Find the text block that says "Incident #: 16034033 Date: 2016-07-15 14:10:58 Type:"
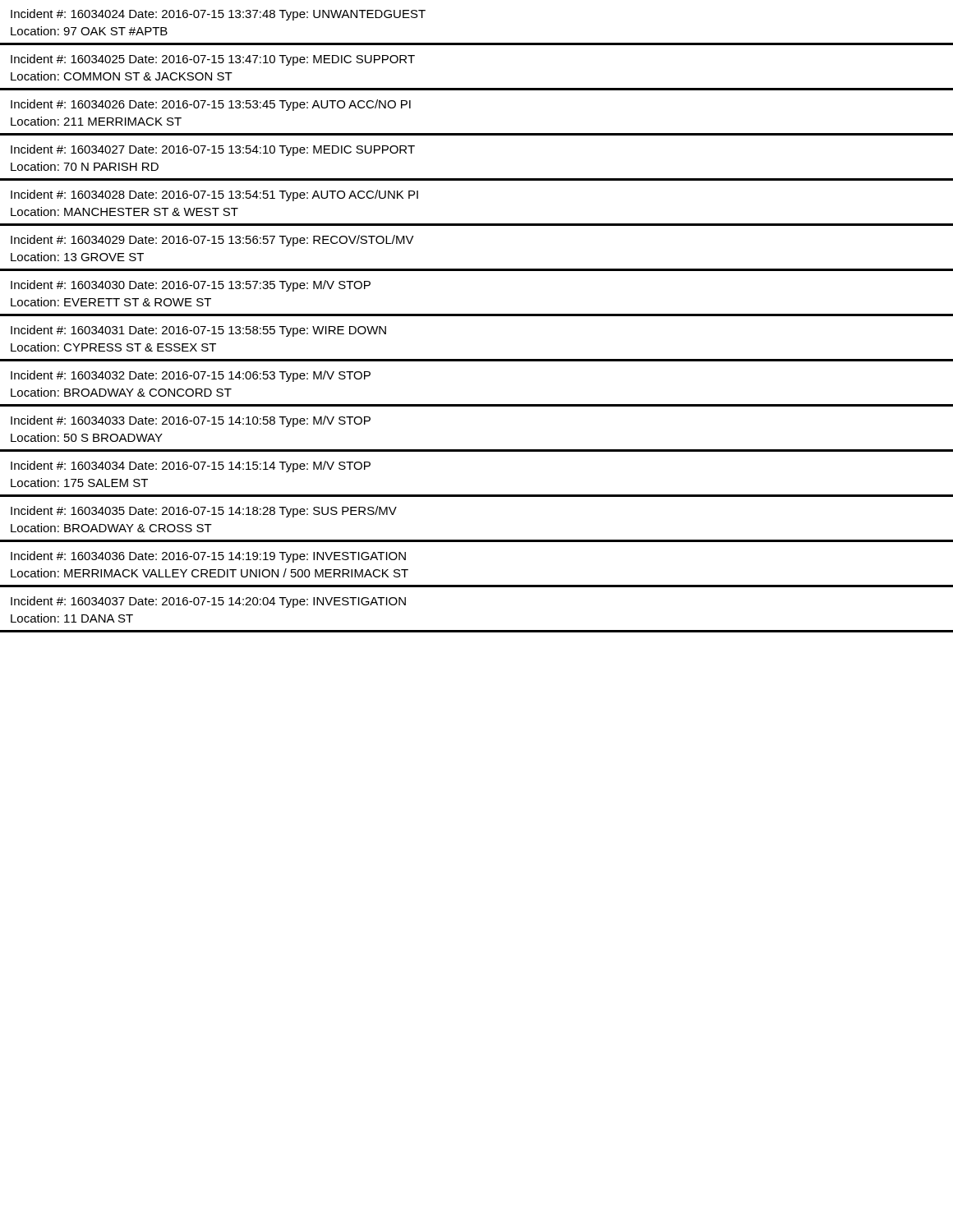Image resolution: width=953 pixels, height=1232 pixels. (x=191, y=421)
